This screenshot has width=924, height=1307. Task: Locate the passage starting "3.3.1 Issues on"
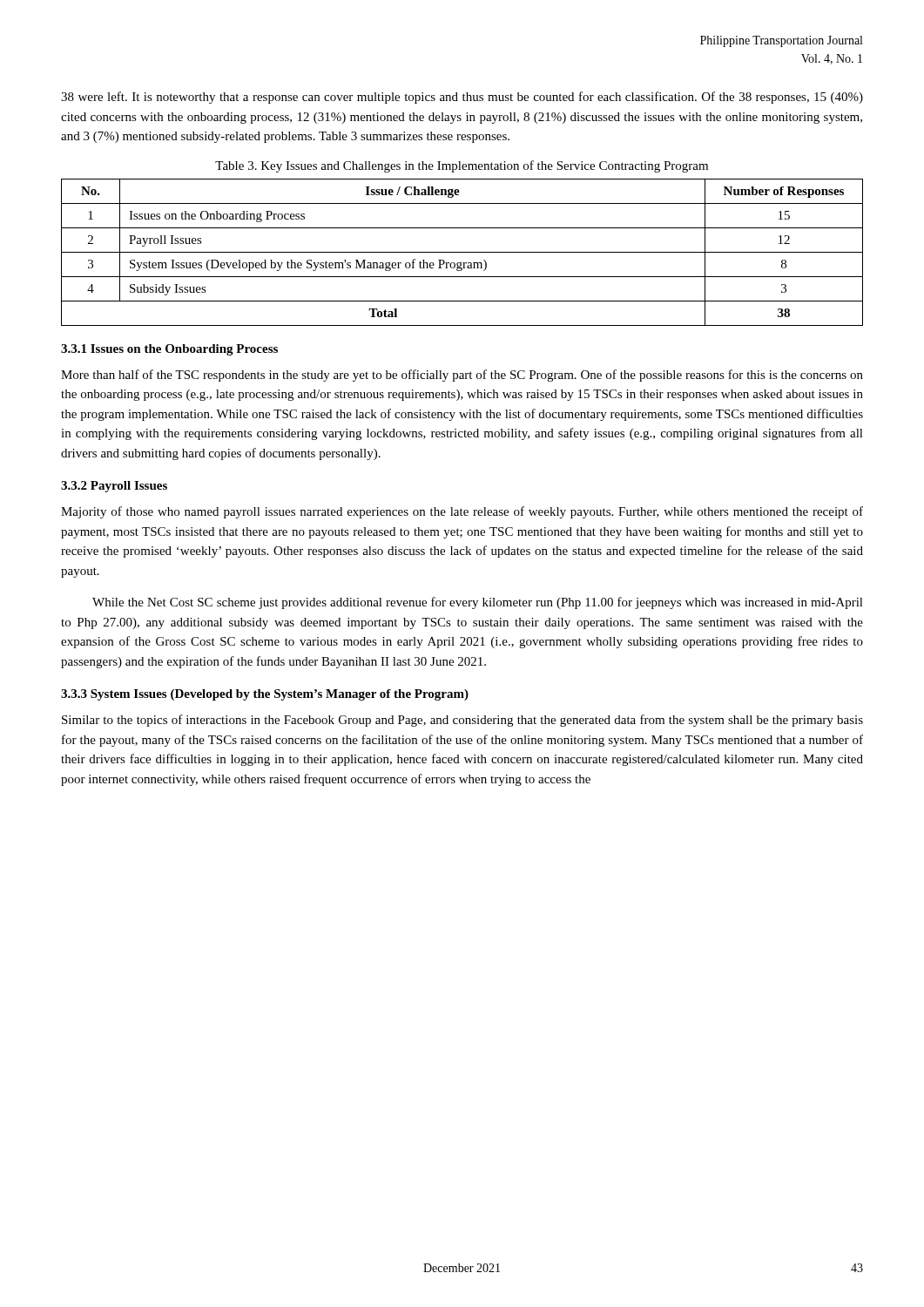[170, 348]
